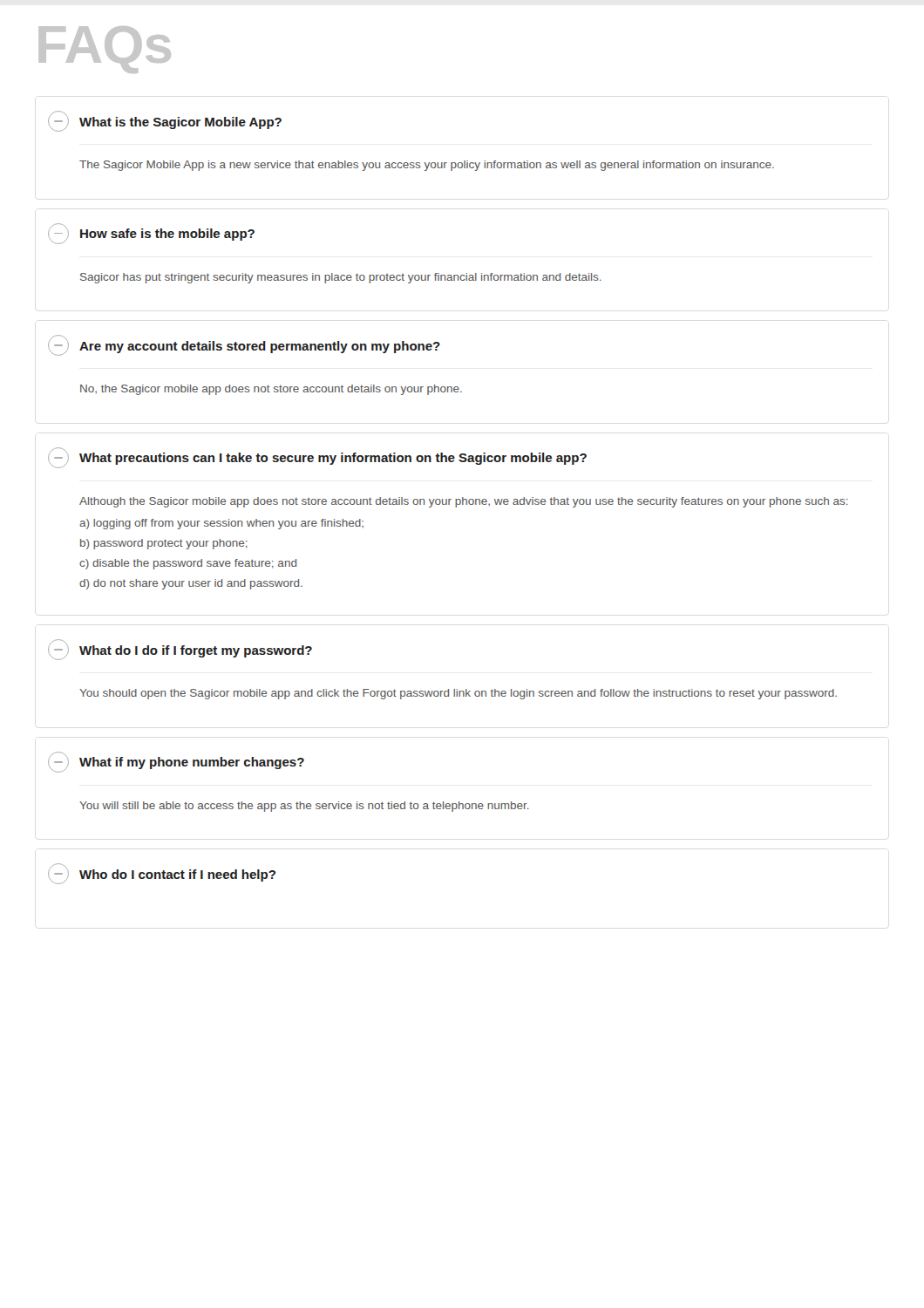Viewport: 924px width, 1308px height.
Task: Point to the element starting "a) logging off from"
Action: [x=221, y=524]
